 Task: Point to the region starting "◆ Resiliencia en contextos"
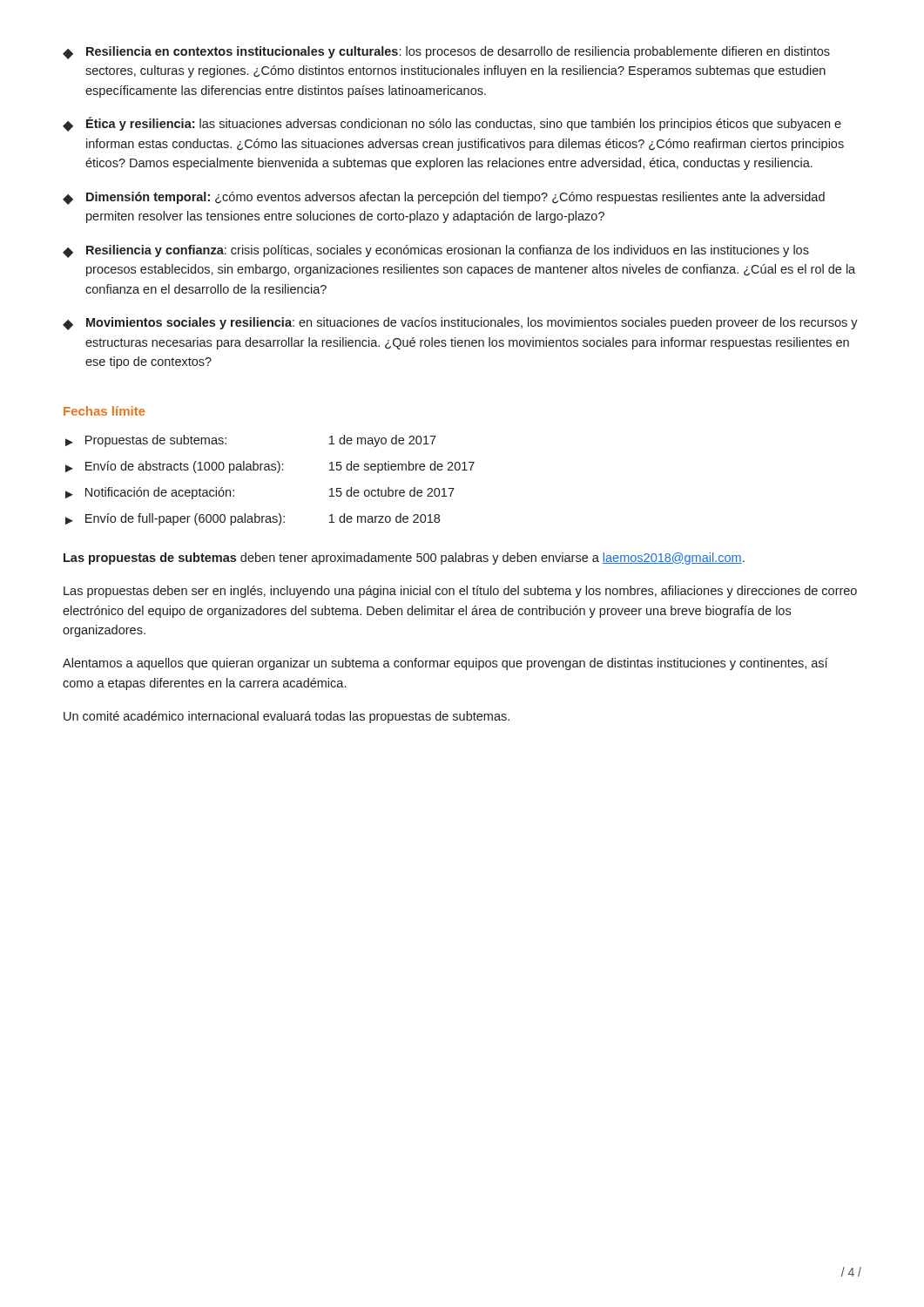pos(462,71)
